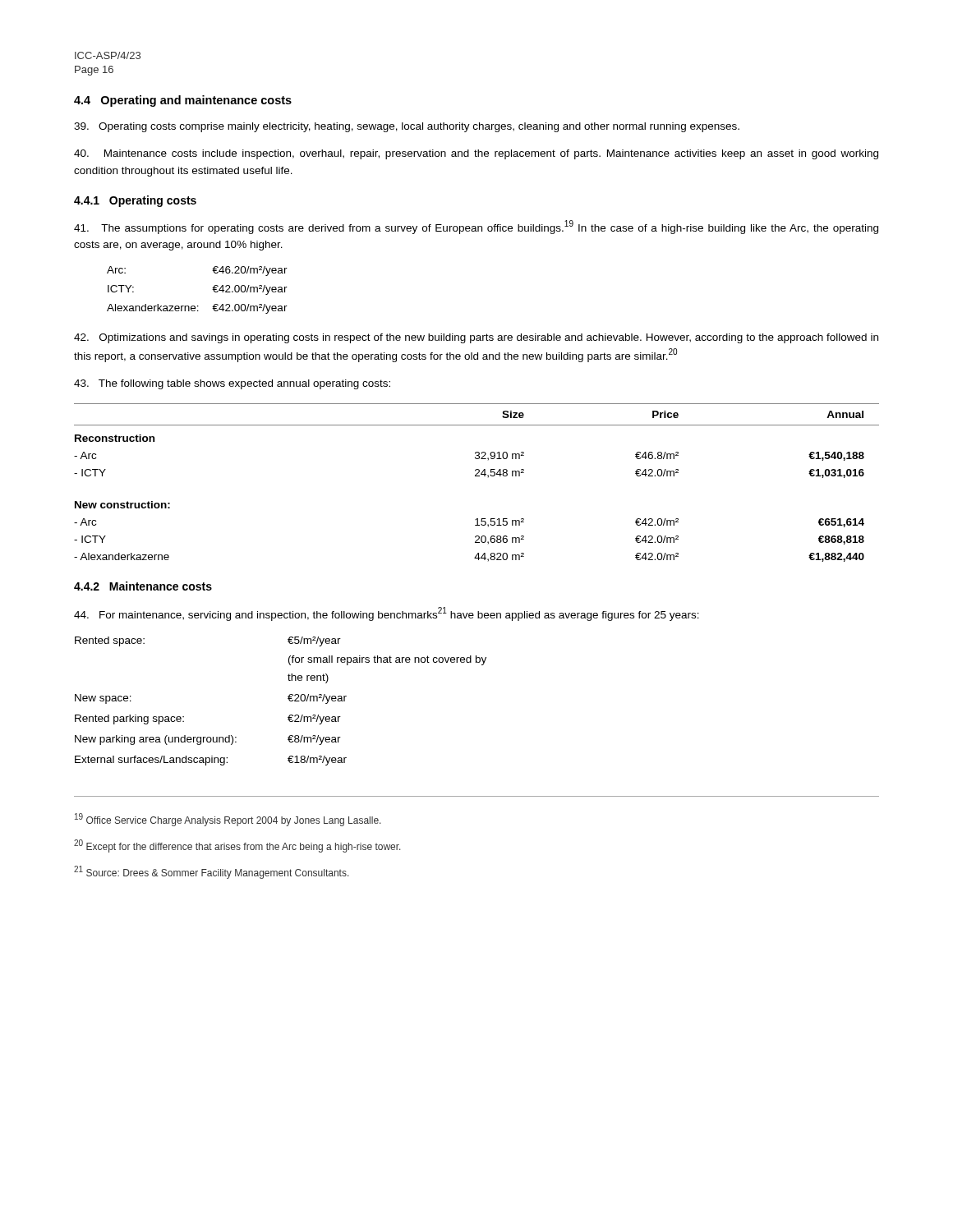Locate a table

pyautogui.click(x=476, y=484)
